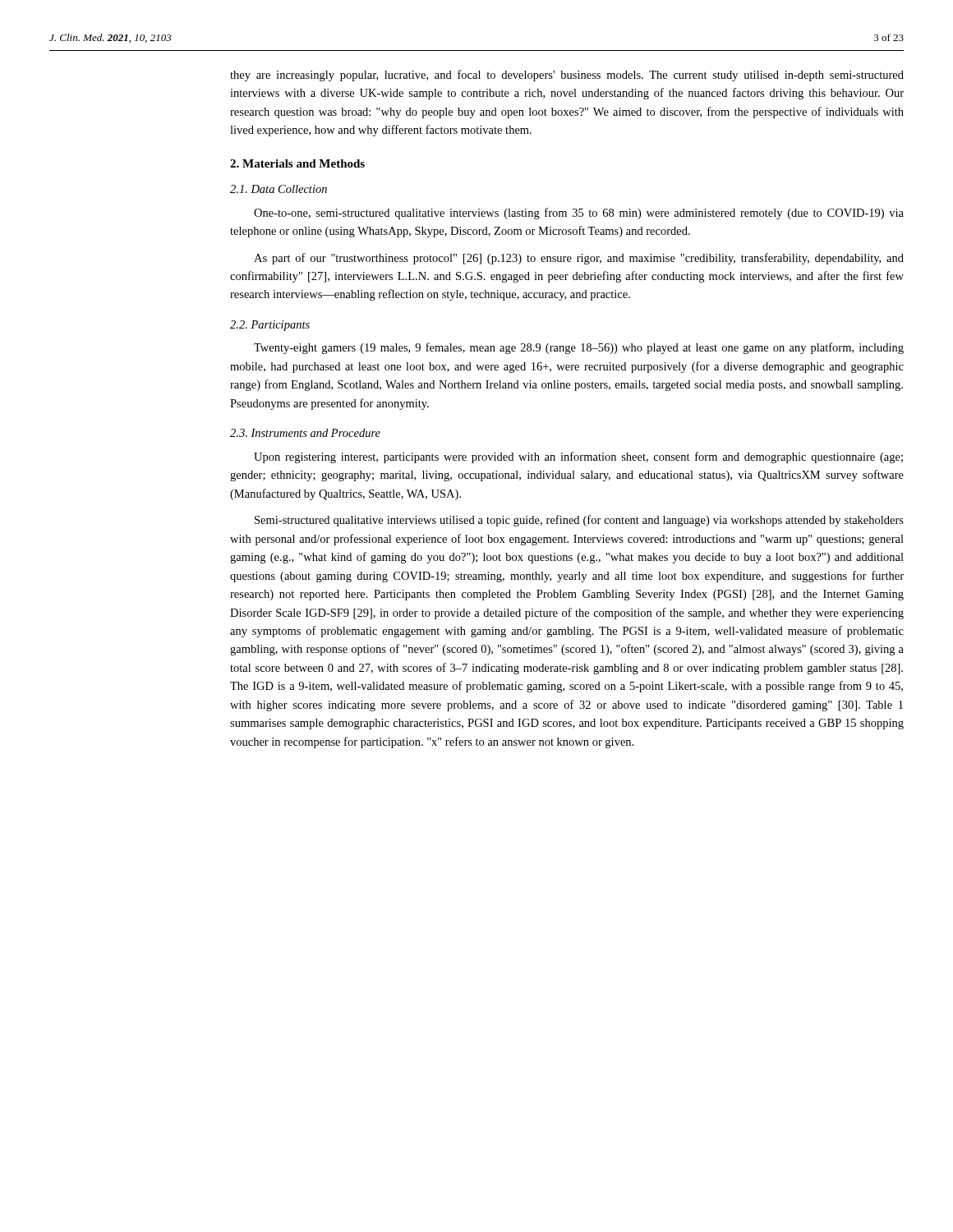
Task: Point to the passage starting "One-to-one, semi-structured qualitative interviews (lasting from 35"
Action: click(x=567, y=222)
